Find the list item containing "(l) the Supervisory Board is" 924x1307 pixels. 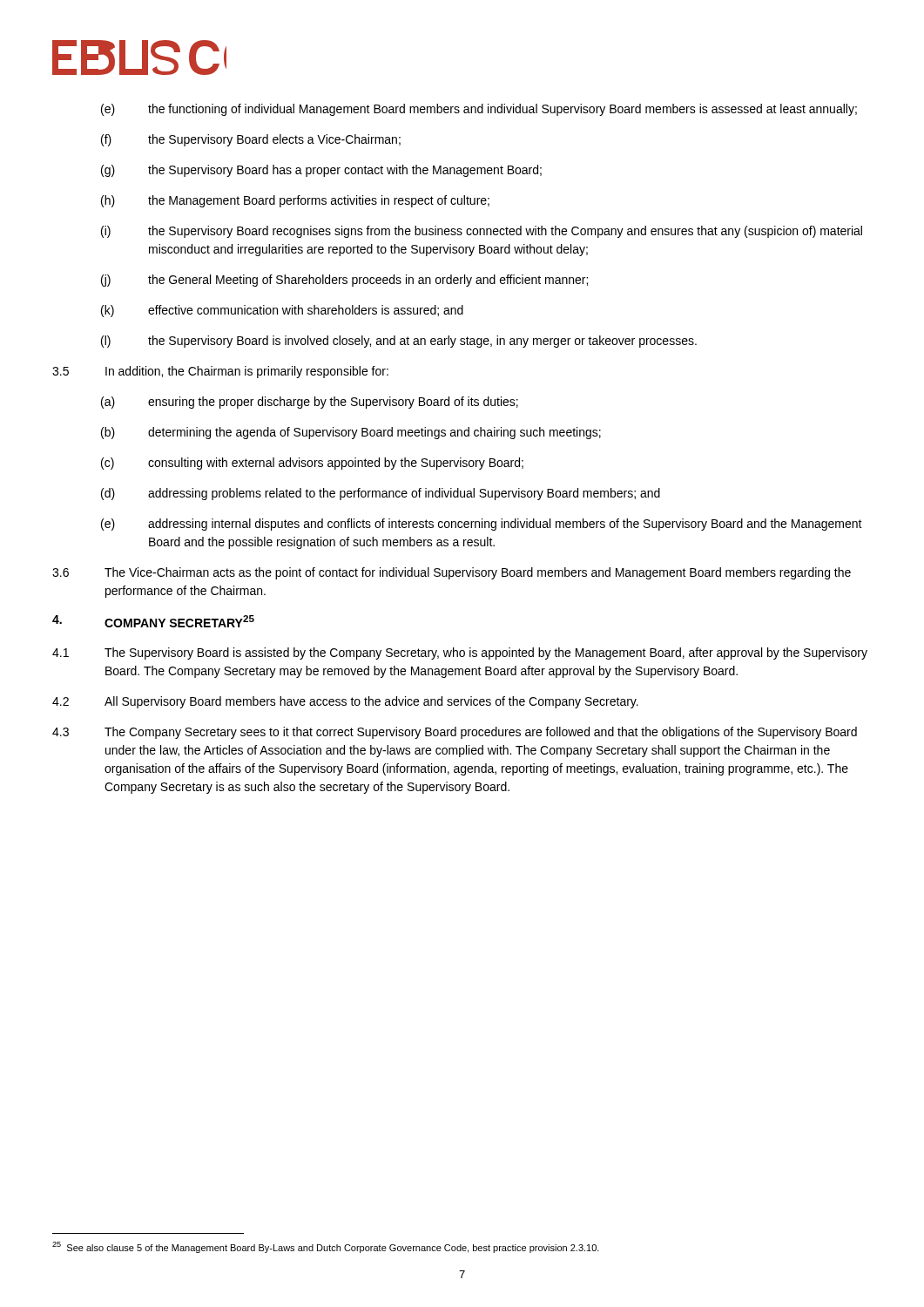pyautogui.click(x=462, y=341)
